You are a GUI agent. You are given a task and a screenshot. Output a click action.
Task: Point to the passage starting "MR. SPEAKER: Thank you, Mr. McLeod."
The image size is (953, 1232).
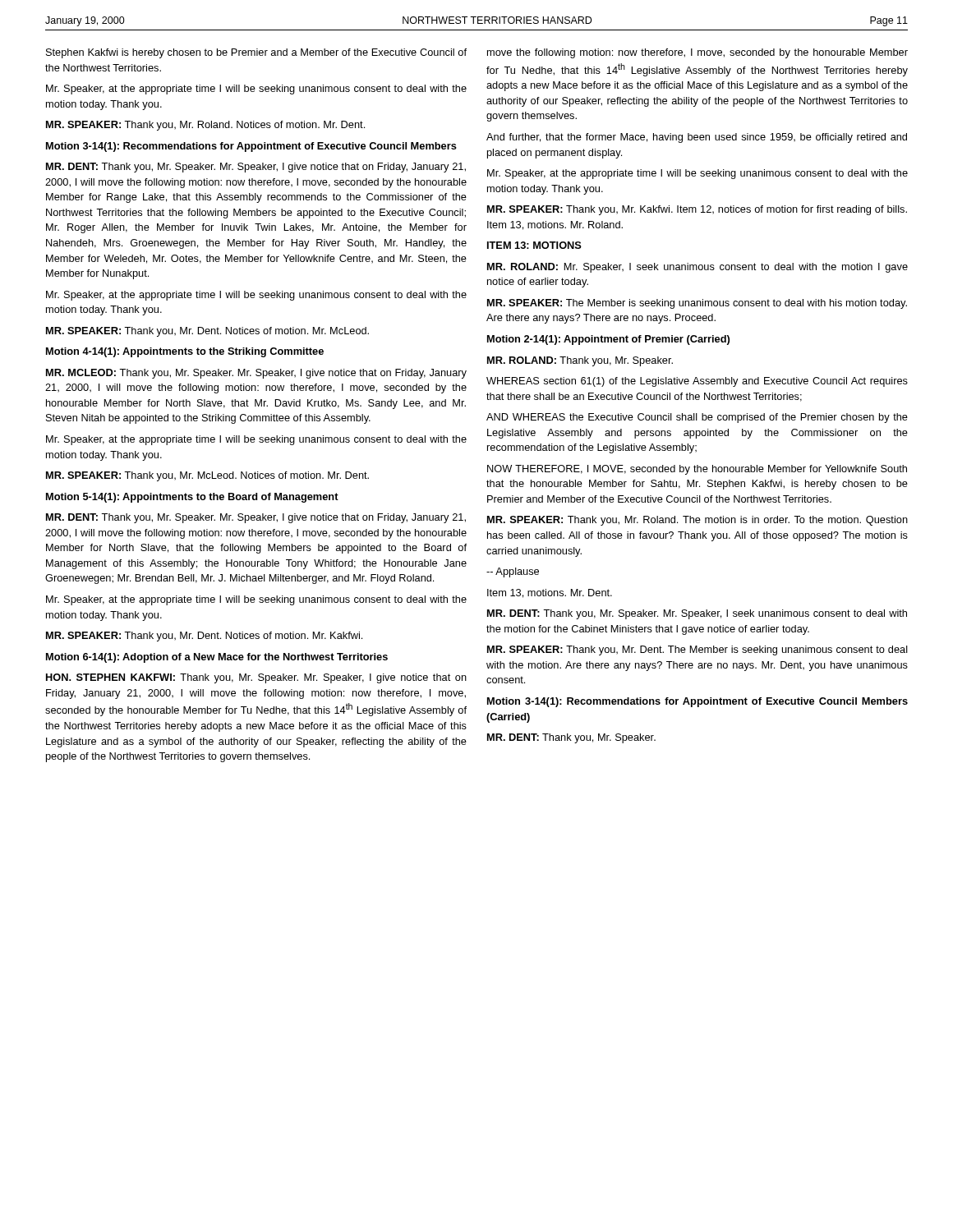256,476
